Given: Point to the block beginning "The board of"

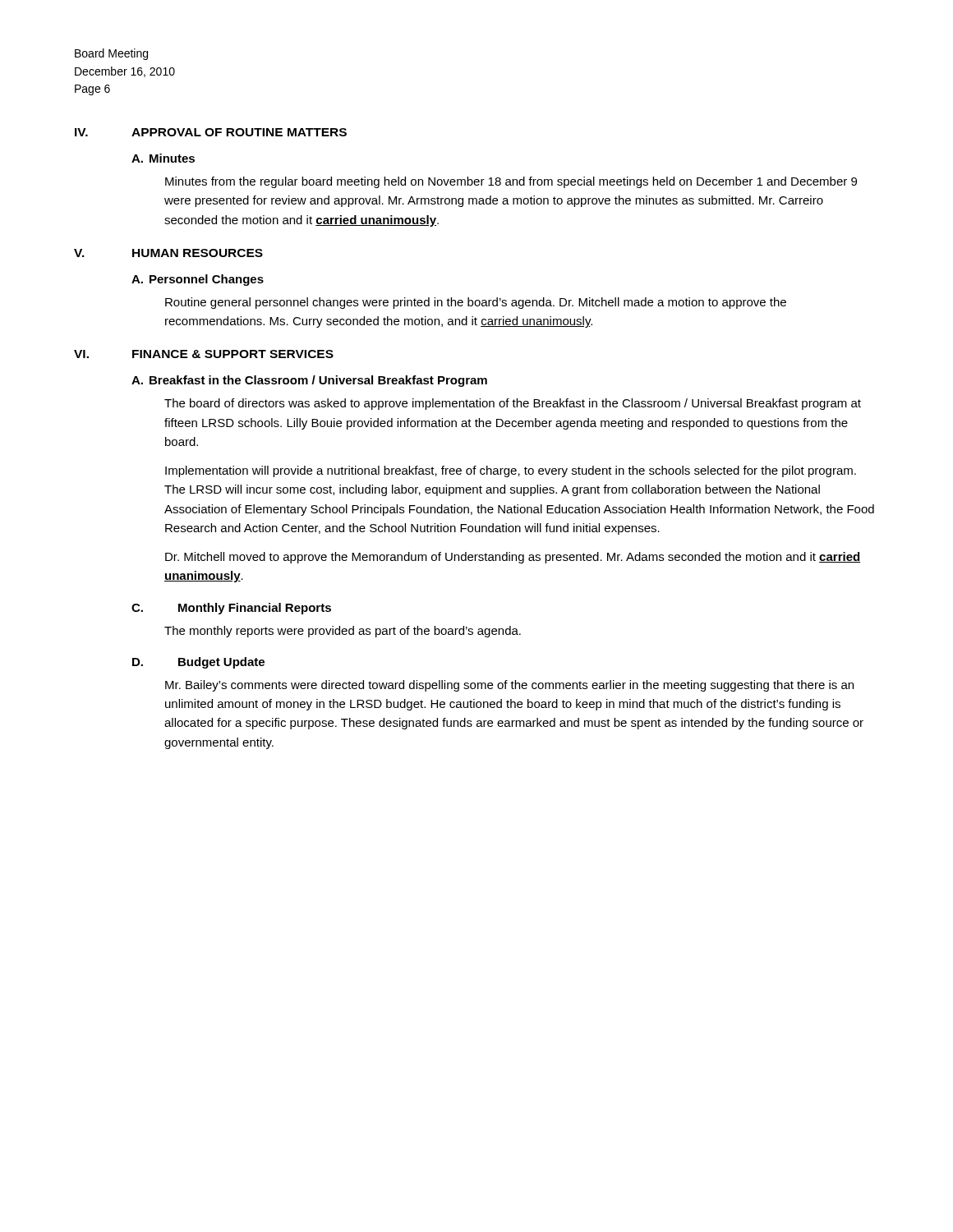Looking at the screenshot, I should coord(513,422).
